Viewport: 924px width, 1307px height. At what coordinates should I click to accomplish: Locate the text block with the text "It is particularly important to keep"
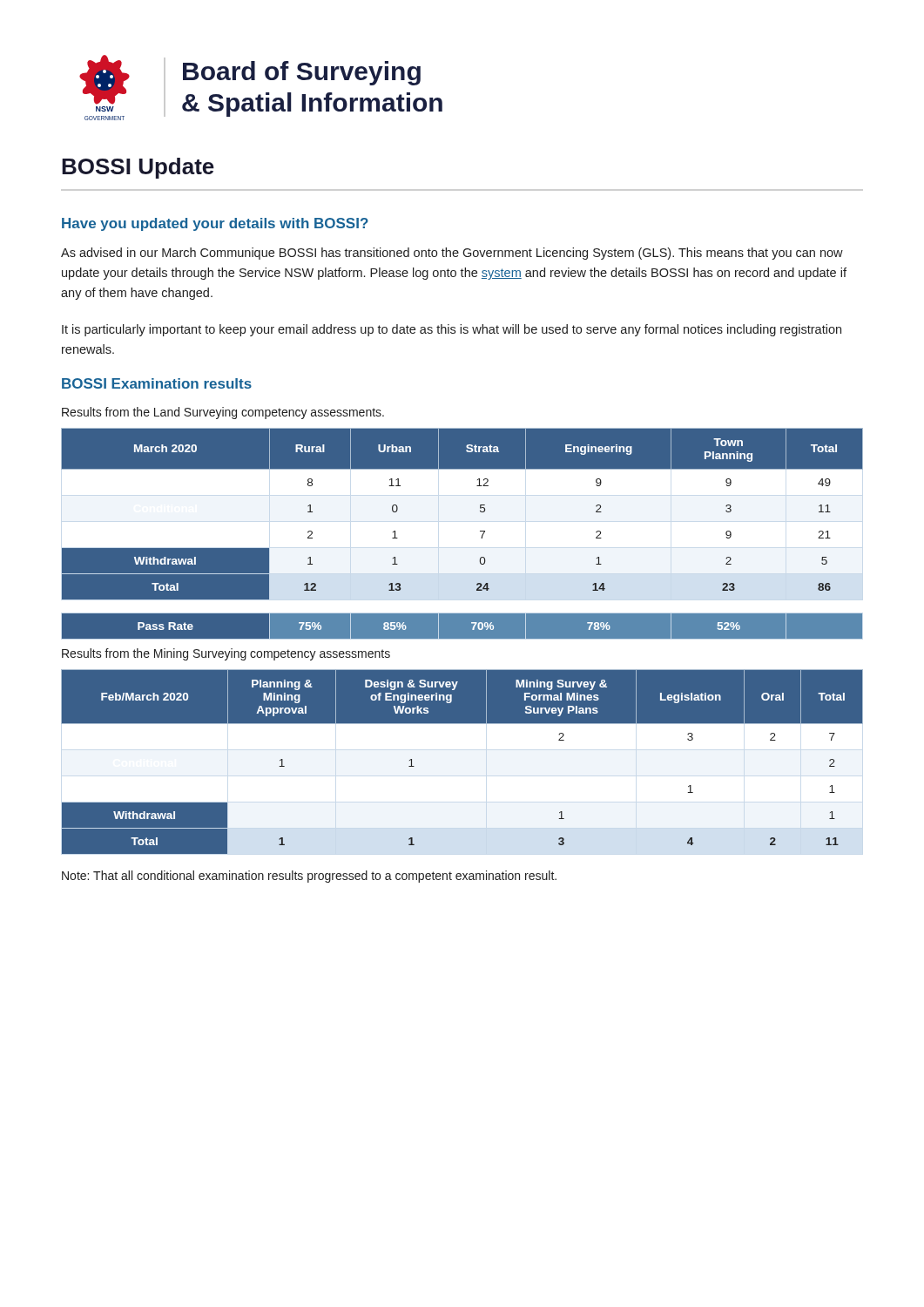[x=452, y=339]
